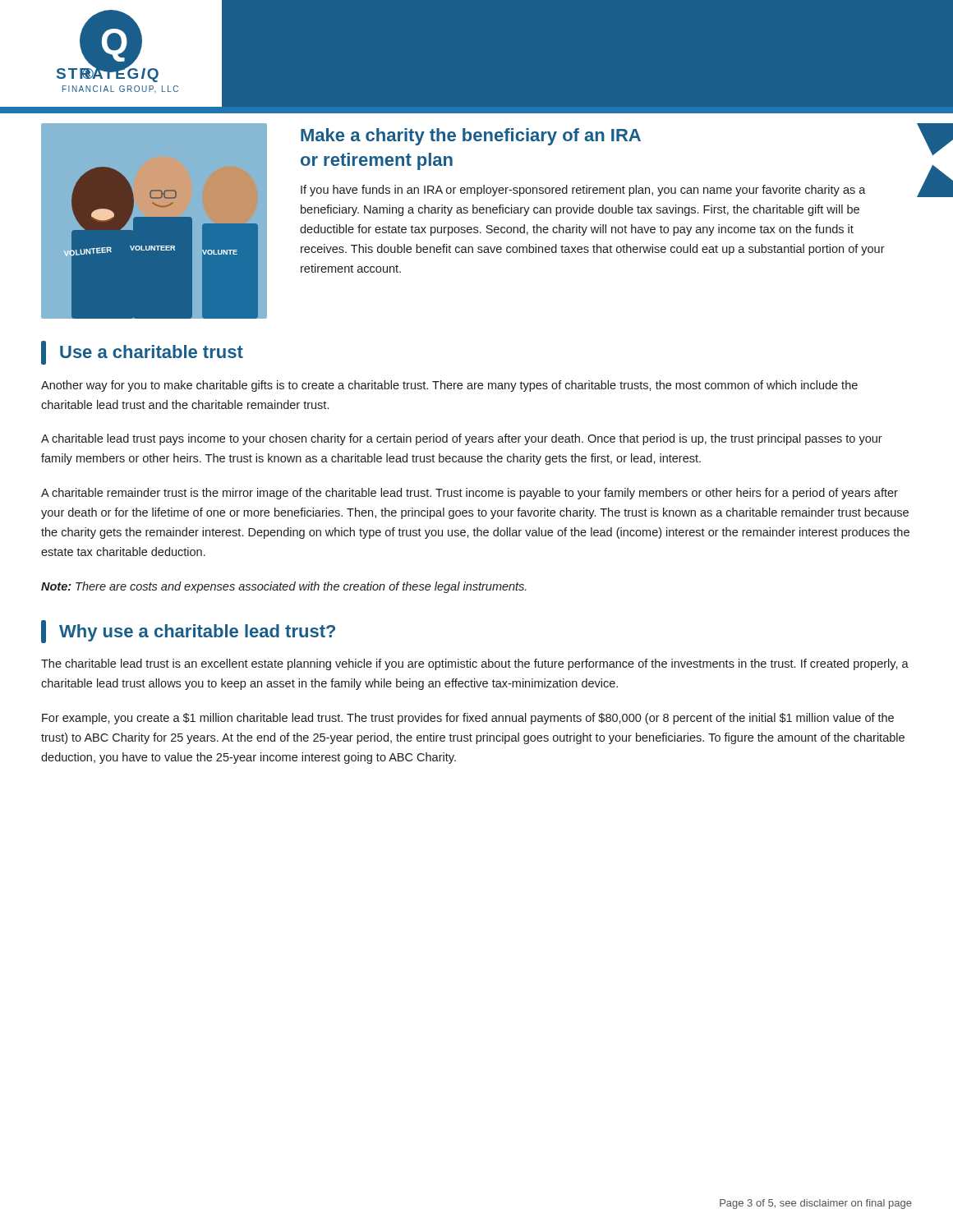Locate the photo
Screen dimensions: 1232x953
154,221
